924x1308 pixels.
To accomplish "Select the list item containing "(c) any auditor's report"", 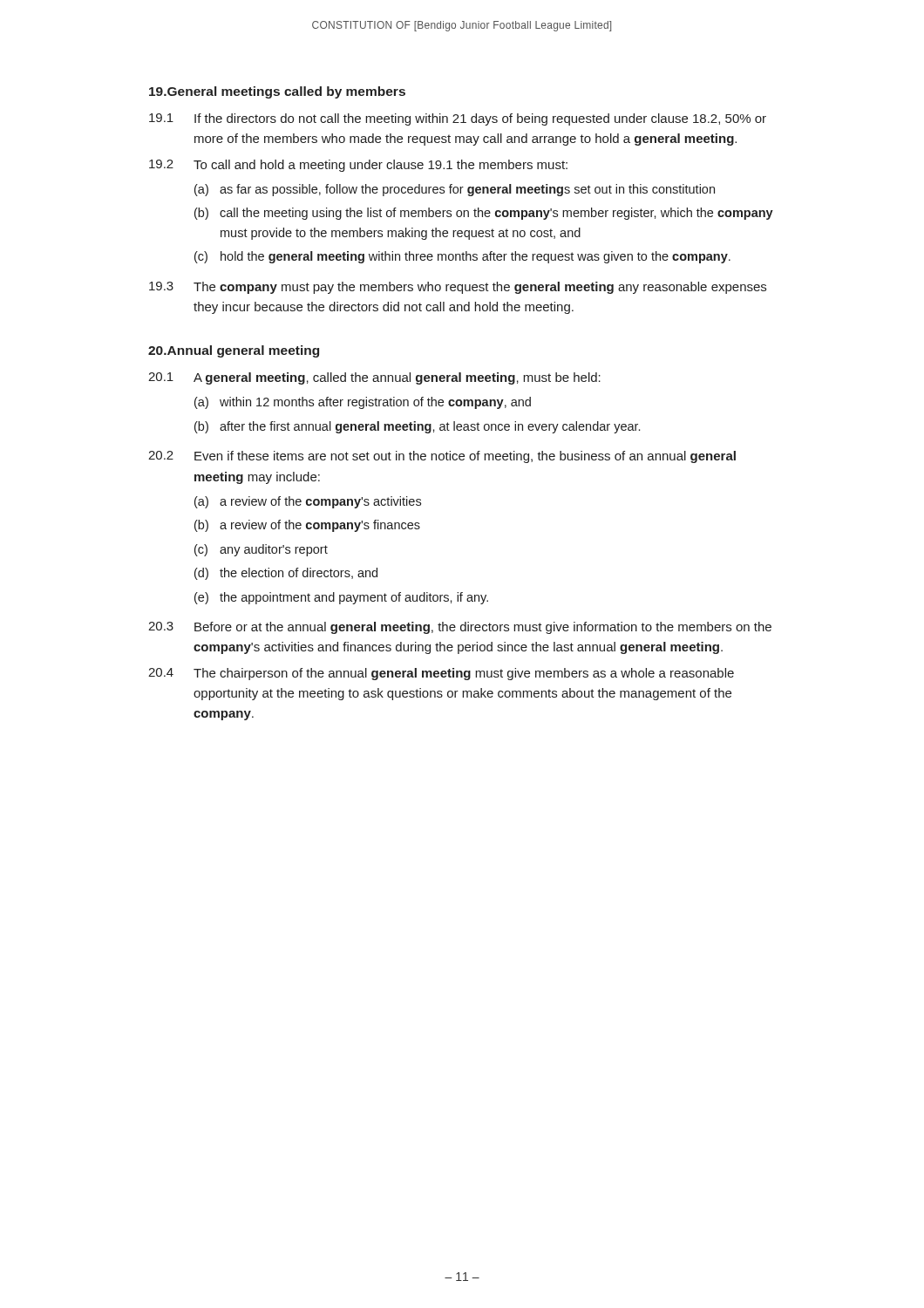I will [x=261, y=550].
